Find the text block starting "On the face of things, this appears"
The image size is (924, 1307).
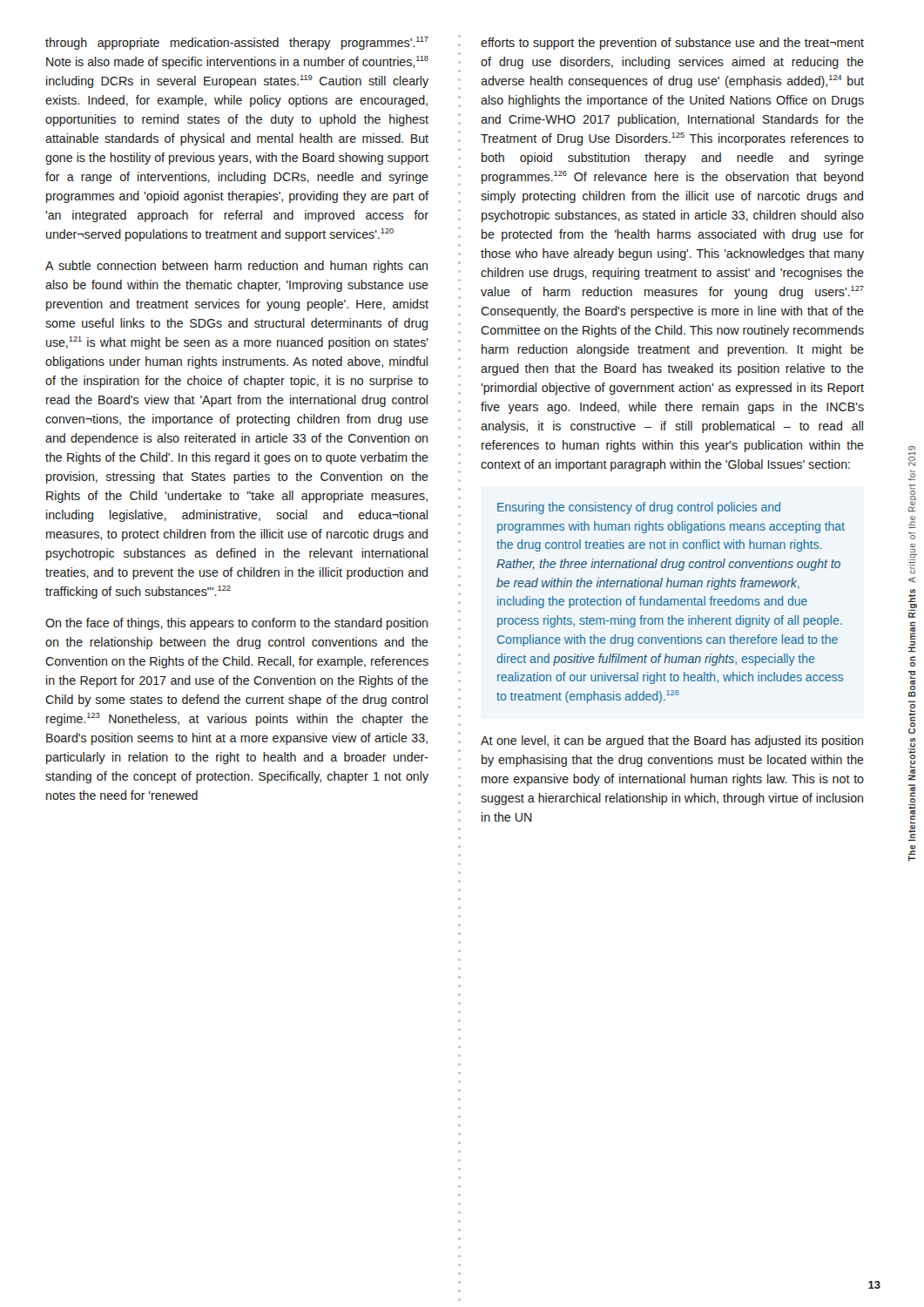(x=237, y=709)
